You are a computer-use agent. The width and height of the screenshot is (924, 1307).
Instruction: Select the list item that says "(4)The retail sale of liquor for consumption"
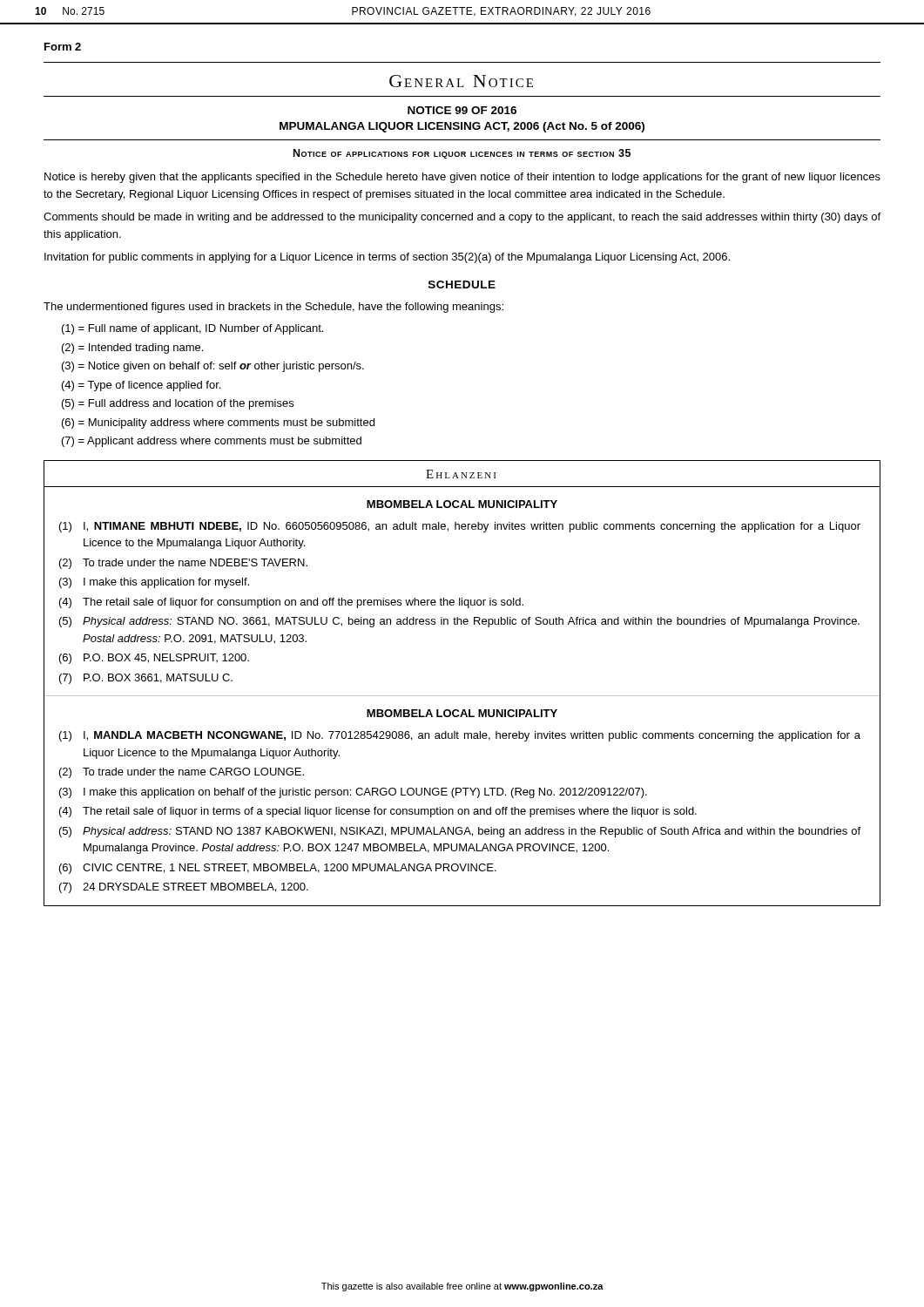coord(459,601)
